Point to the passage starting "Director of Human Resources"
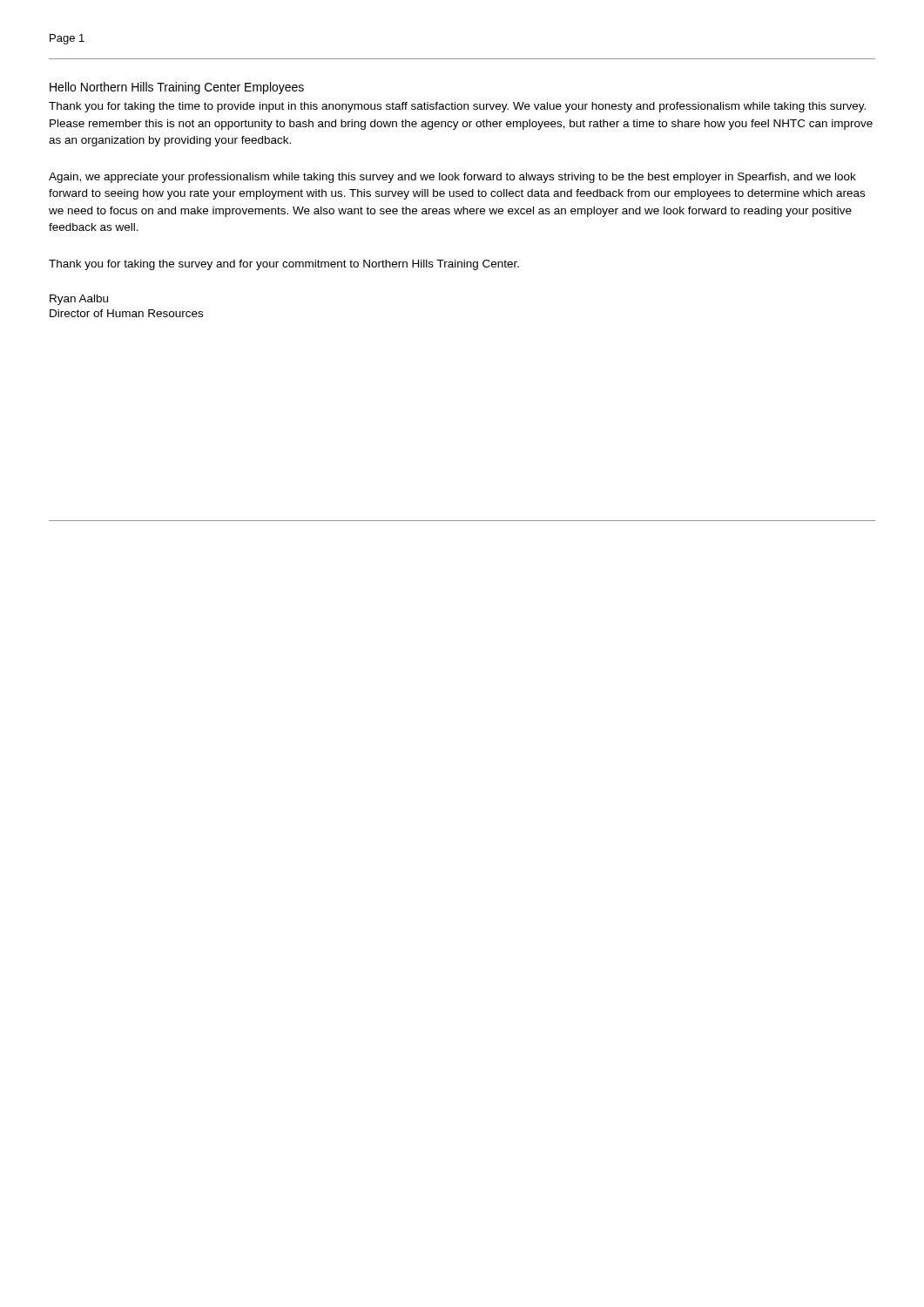Screen dimensions: 1307x924 [126, 313]
